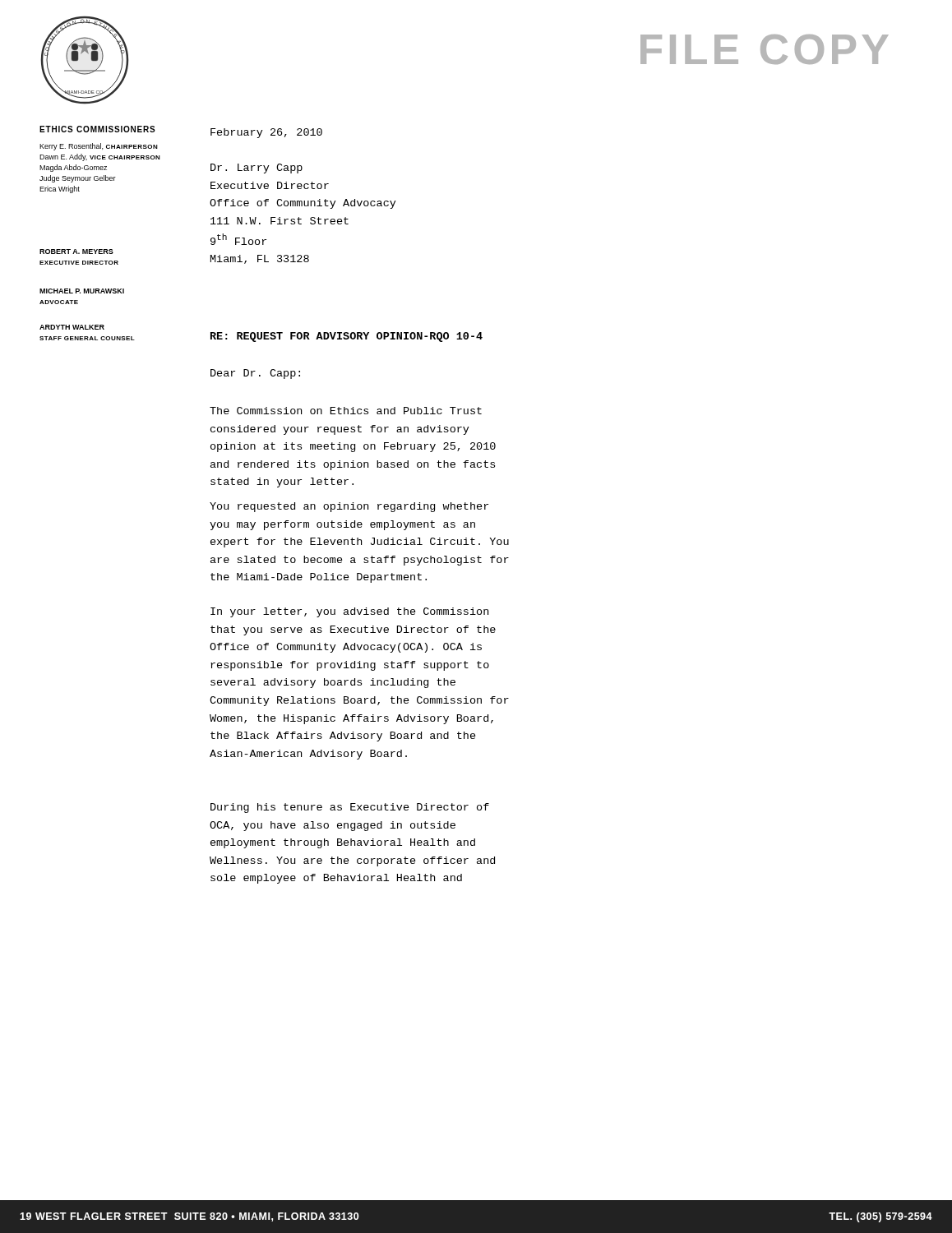The height and width of the screenshot is (1233, 952).
Task: Find the block starting "ETHICS COMMISSIONERS"
Action: pyautogui.click(x=98, y=129)
